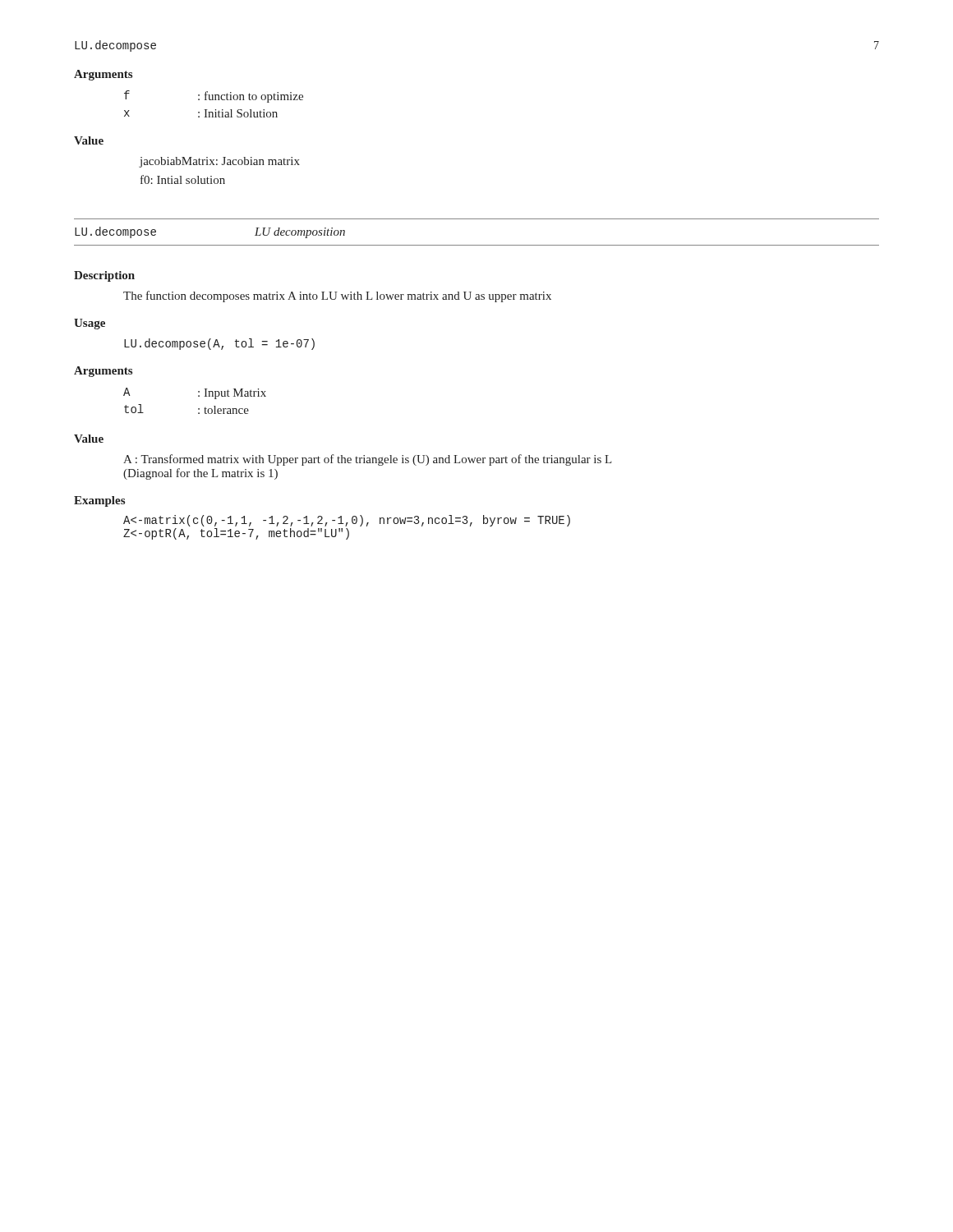Find the element starting "LU.decompose(A, tol = 1e-07)"
This screenshot has width=953, height=1232.
pyautogui.click(x=220, y=344)
